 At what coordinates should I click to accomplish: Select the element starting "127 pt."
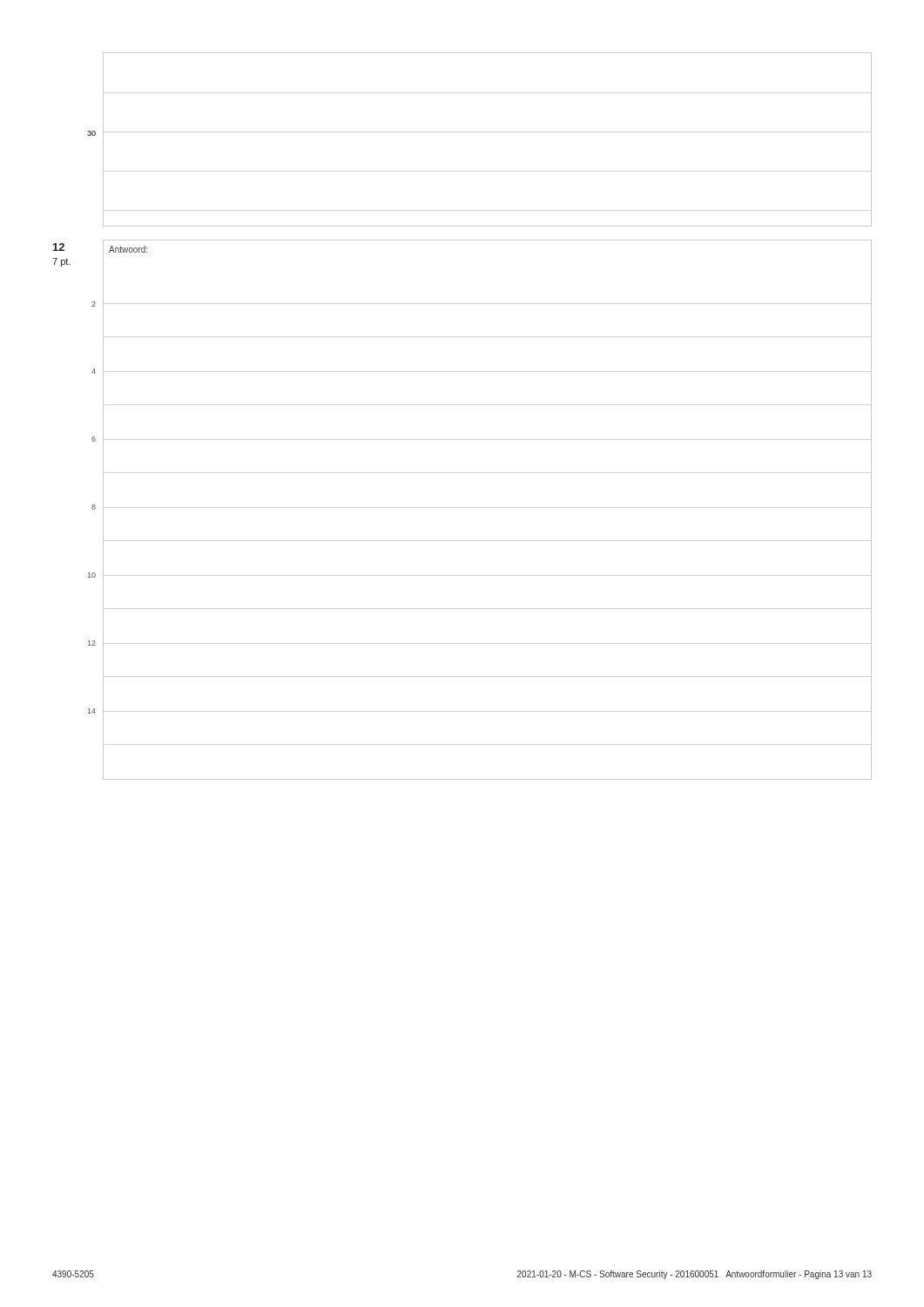[x=62, y=254]
